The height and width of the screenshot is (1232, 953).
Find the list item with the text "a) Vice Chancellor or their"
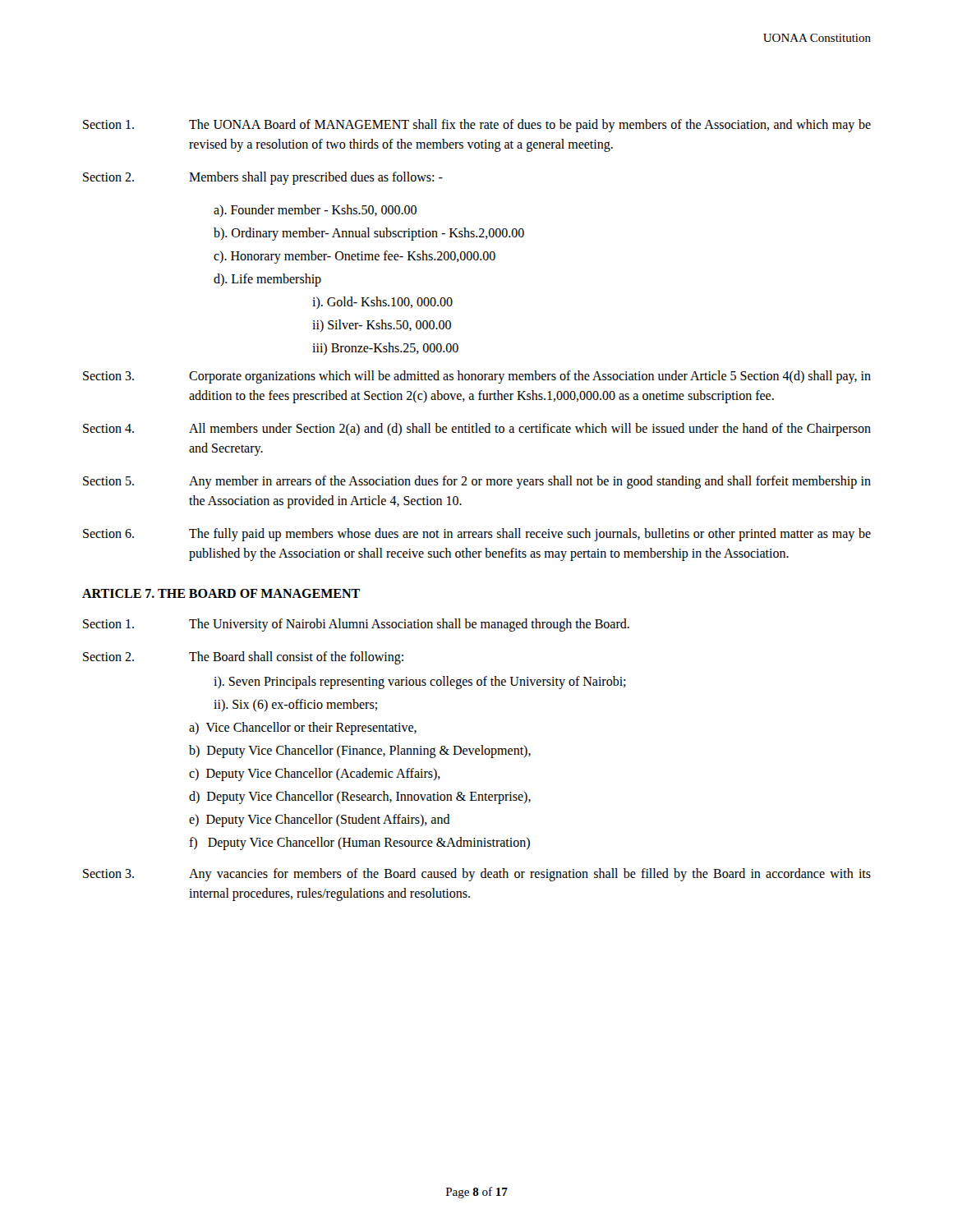tap(303, 727)
